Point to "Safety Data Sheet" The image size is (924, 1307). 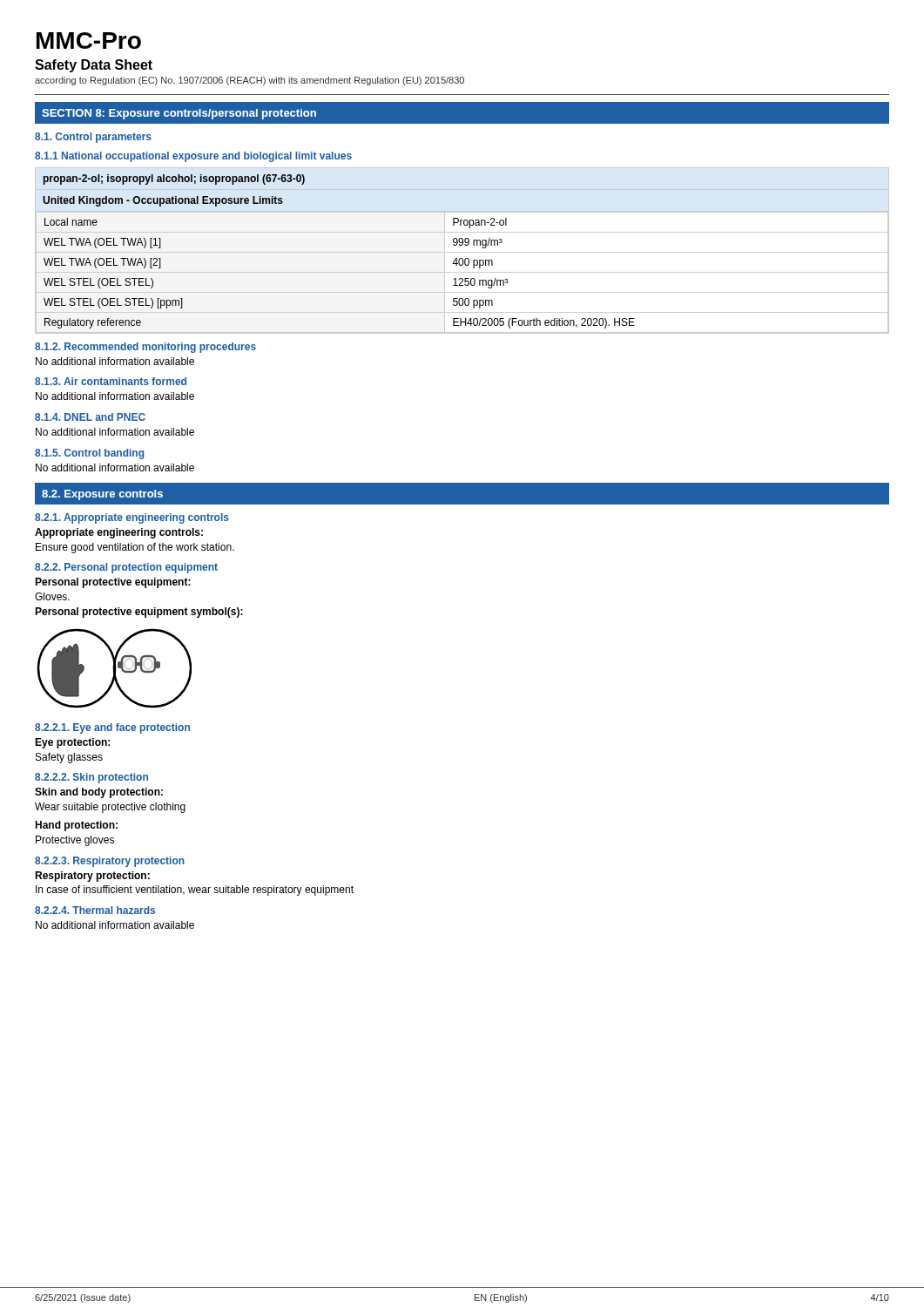(x=462, y=65)
